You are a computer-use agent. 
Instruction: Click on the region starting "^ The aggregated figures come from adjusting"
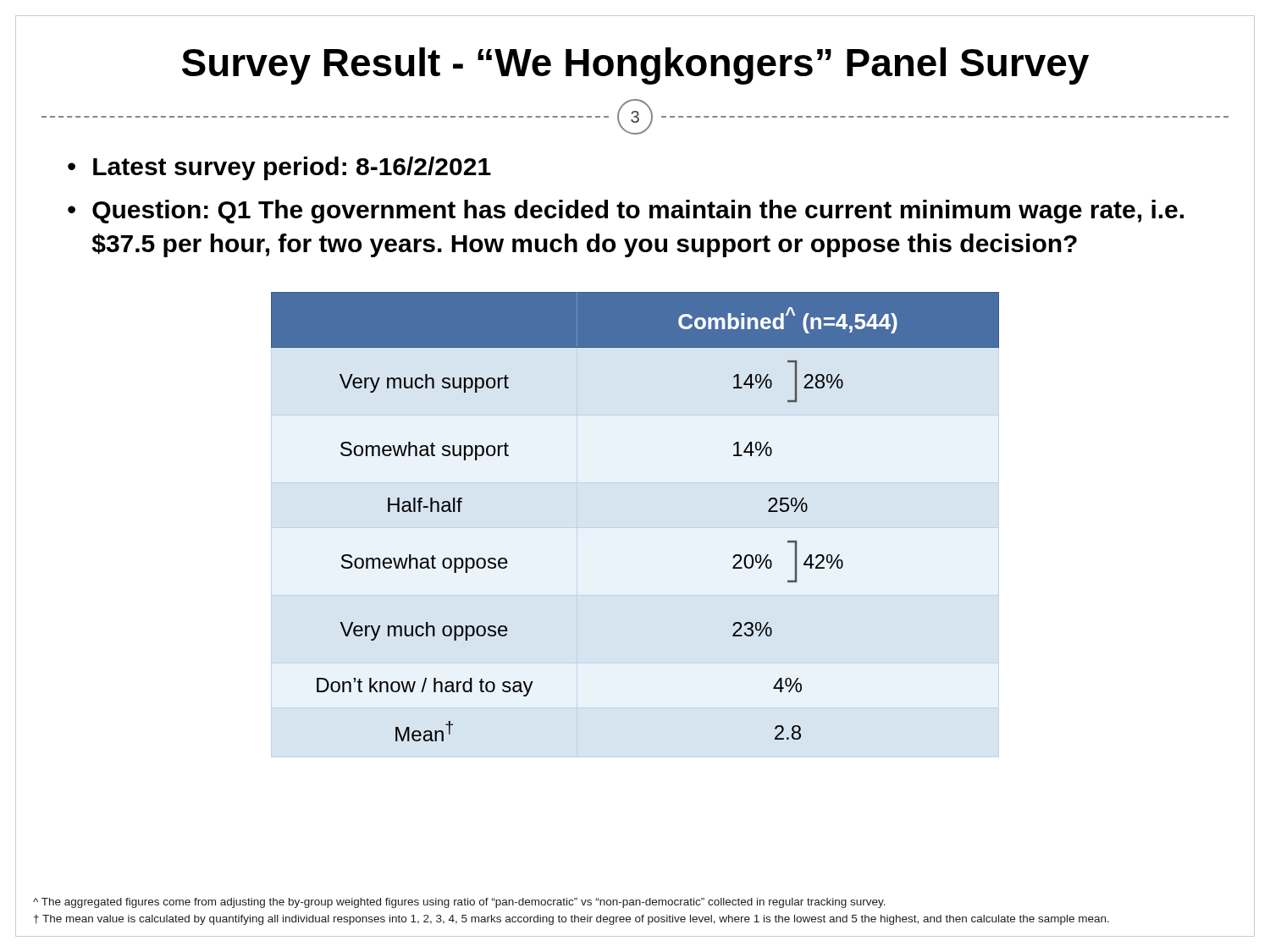coord(460,901)
